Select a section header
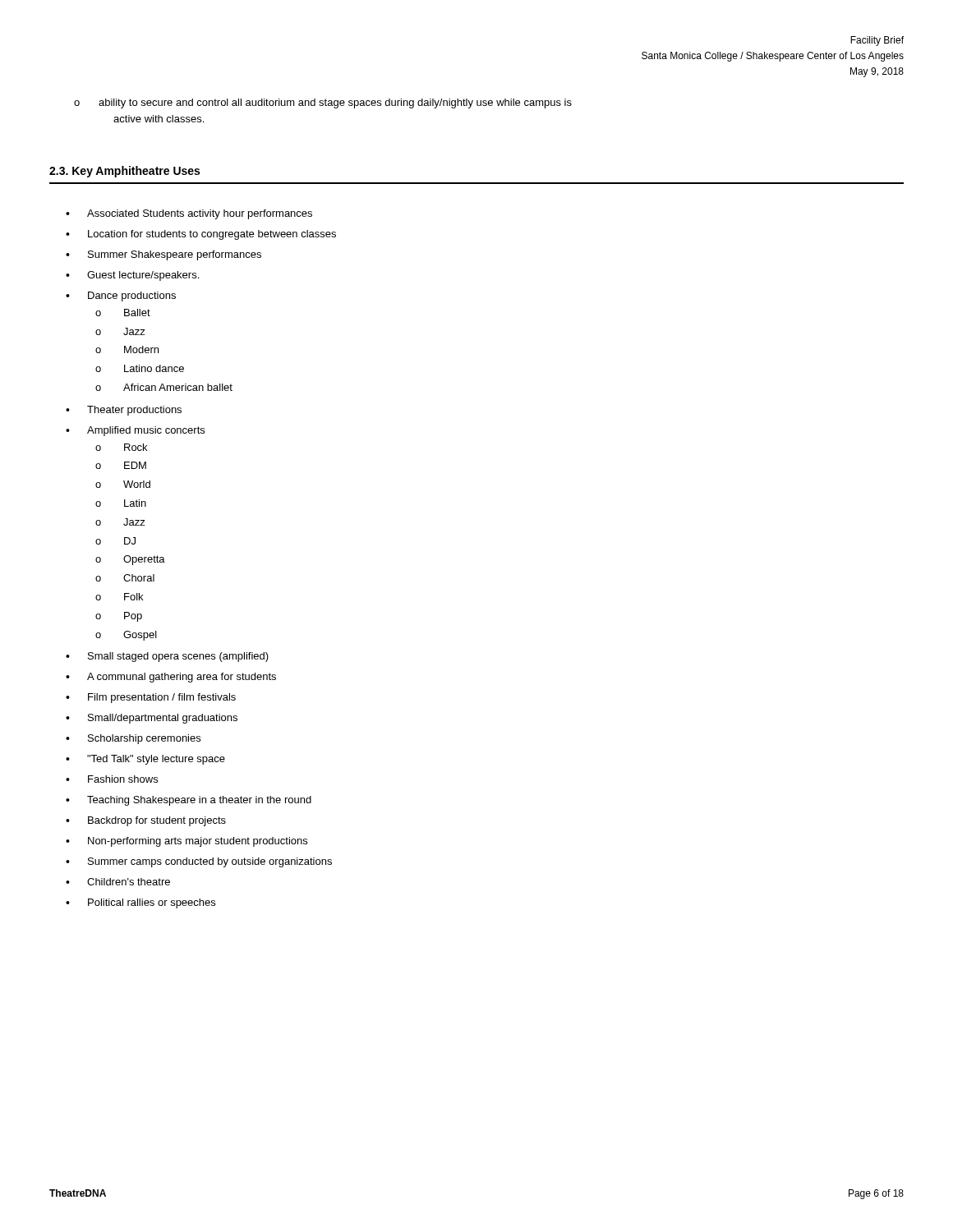The width and height of the screenshot is (953, 1232). point(476,174)
